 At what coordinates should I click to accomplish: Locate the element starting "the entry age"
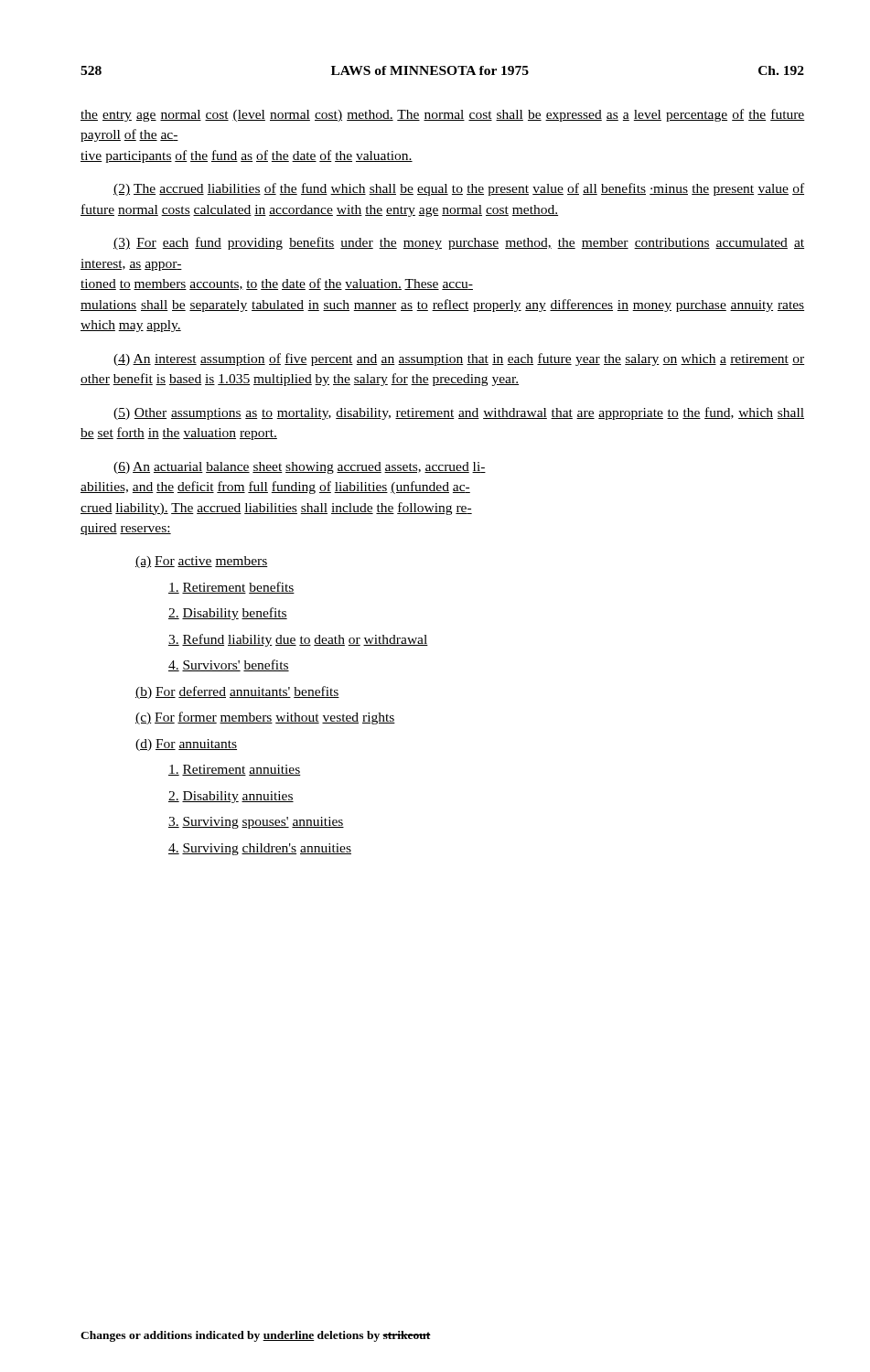[443, 115]
